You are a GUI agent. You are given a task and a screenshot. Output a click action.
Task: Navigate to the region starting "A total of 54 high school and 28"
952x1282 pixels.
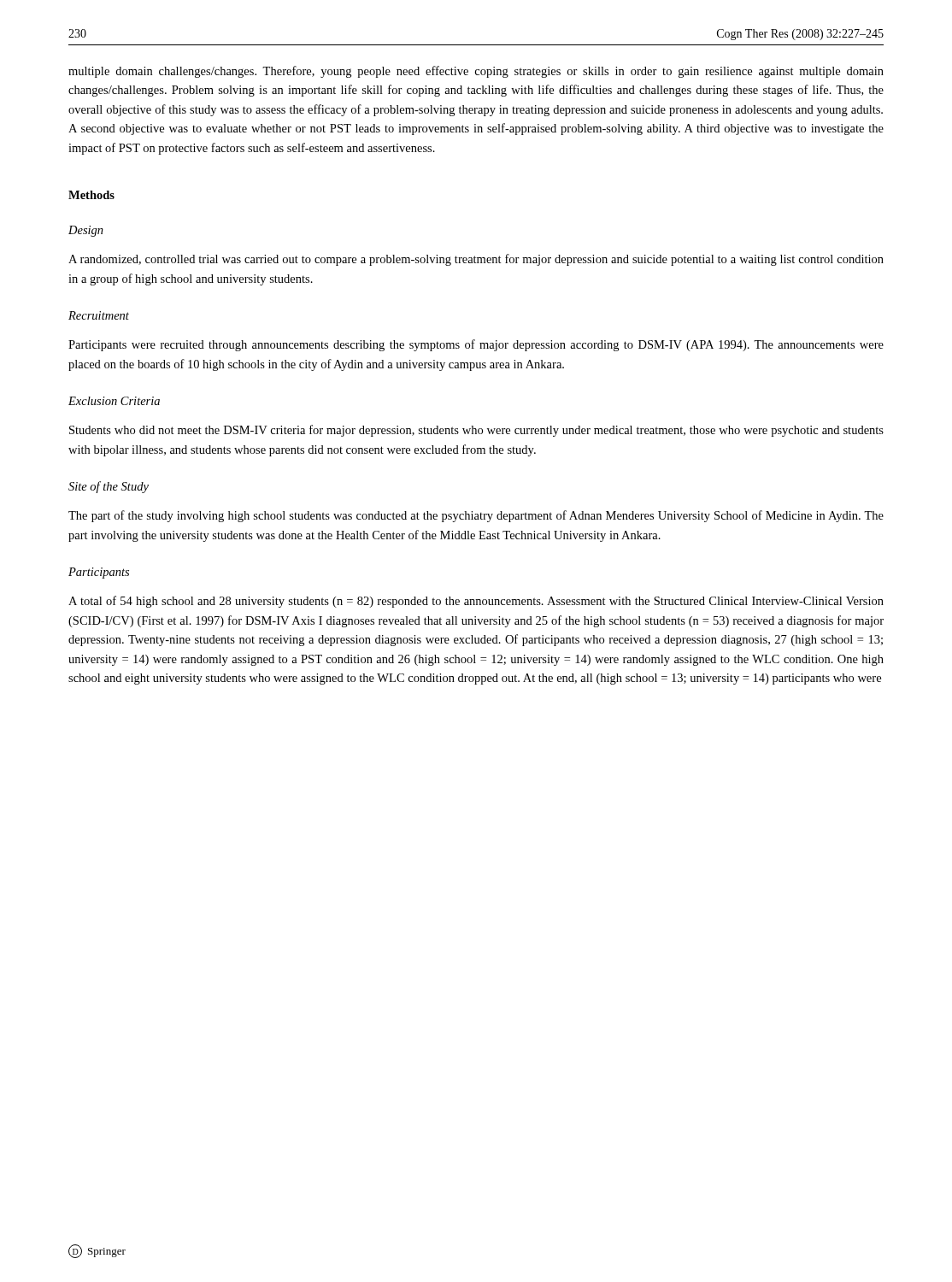476,639
